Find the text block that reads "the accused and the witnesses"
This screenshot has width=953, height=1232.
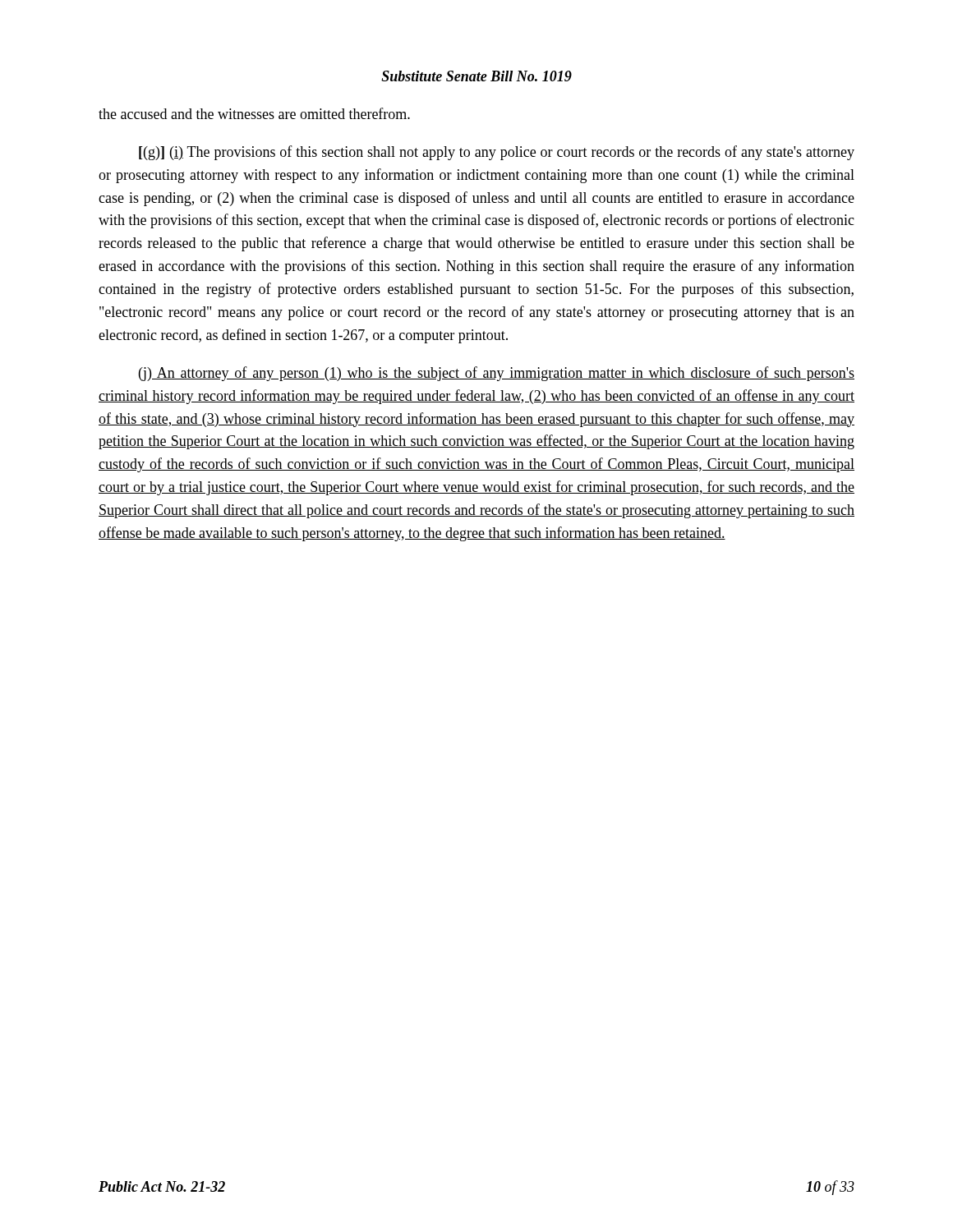(x=255, y=114)
